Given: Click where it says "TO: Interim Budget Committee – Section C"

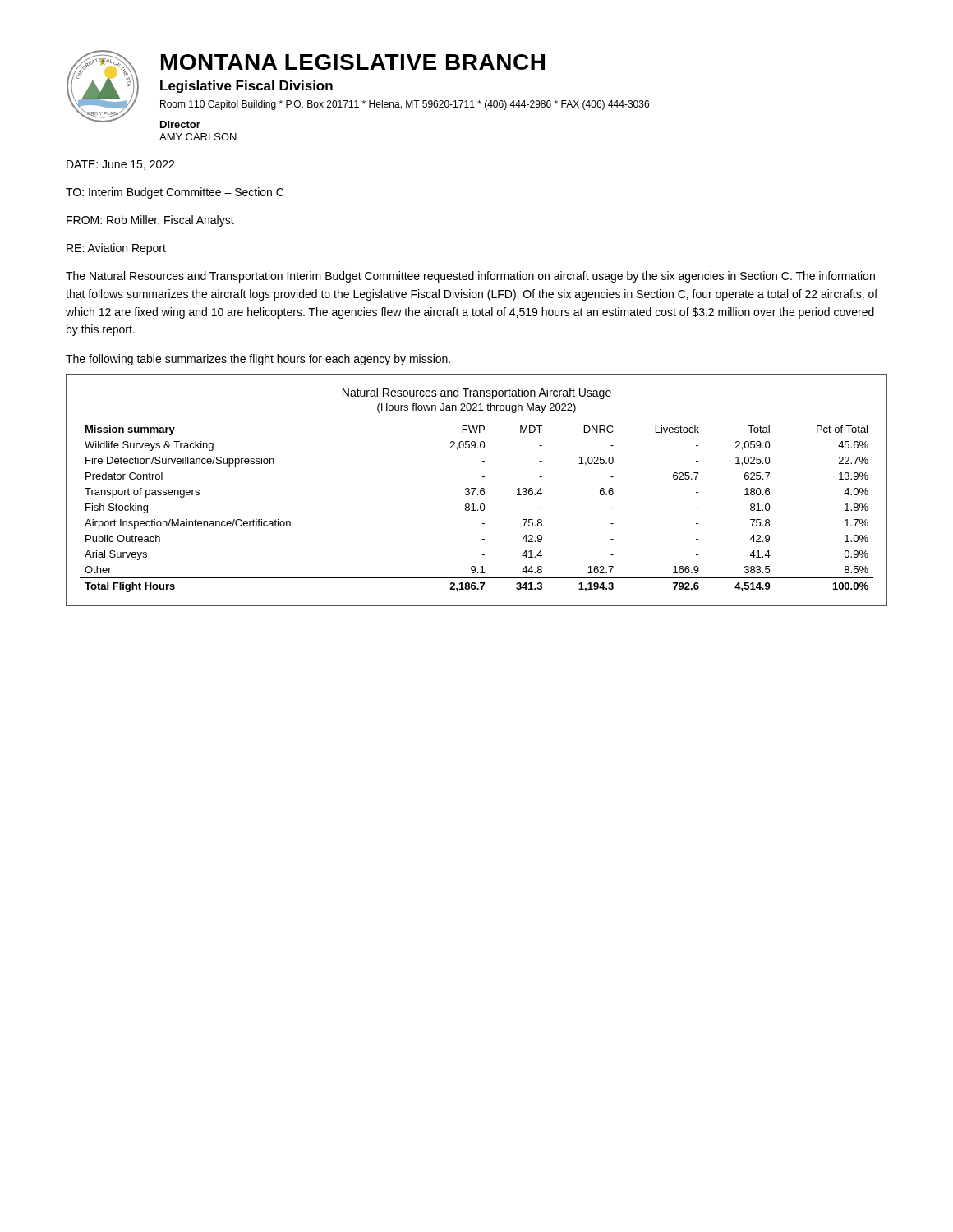Looking at the screenshot, I should [175, 192].
